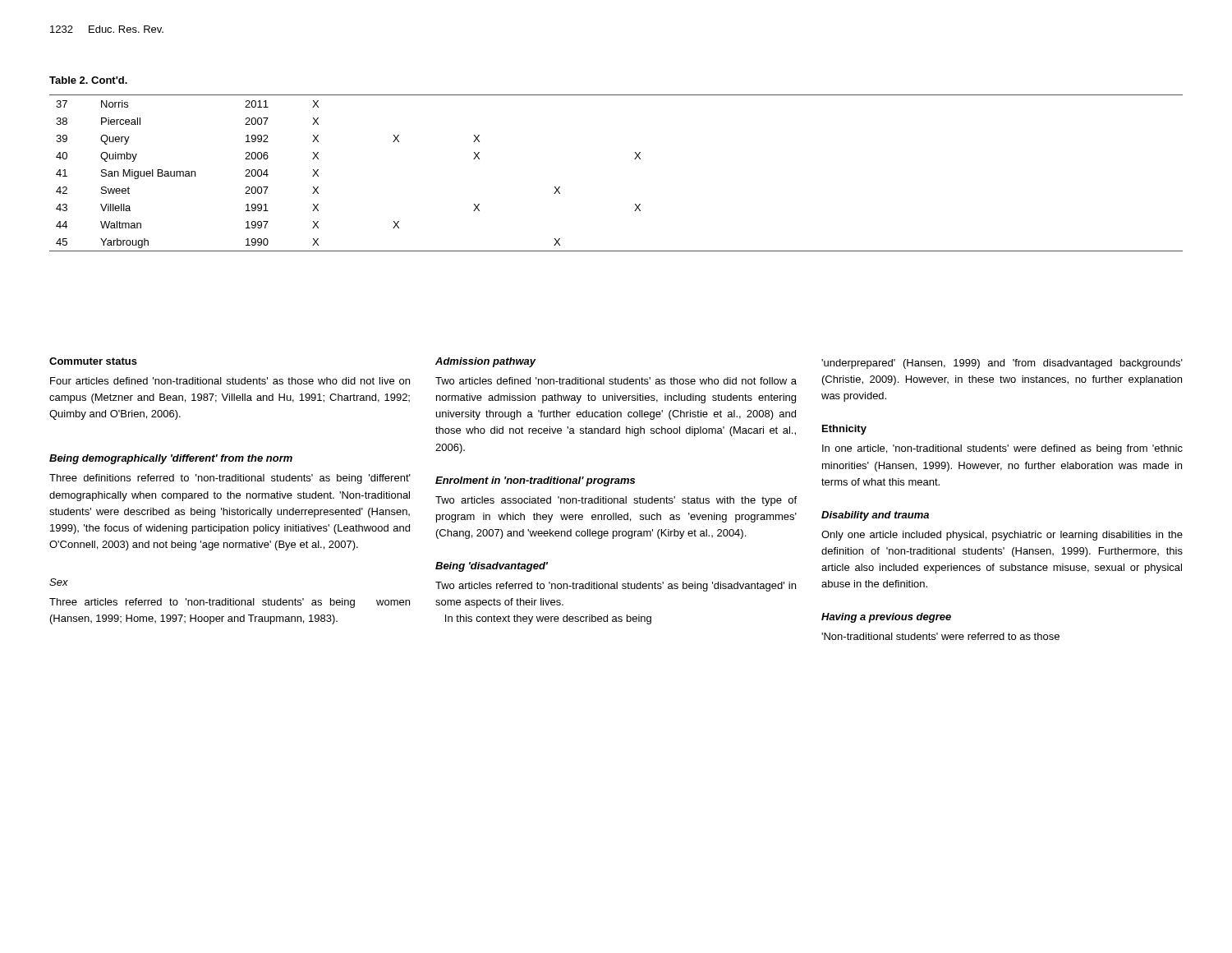This screenshot has width=1232, height=953.
Task: Click on the section header containing "Being demographically 'different' from"
Action: coord(171,458)
